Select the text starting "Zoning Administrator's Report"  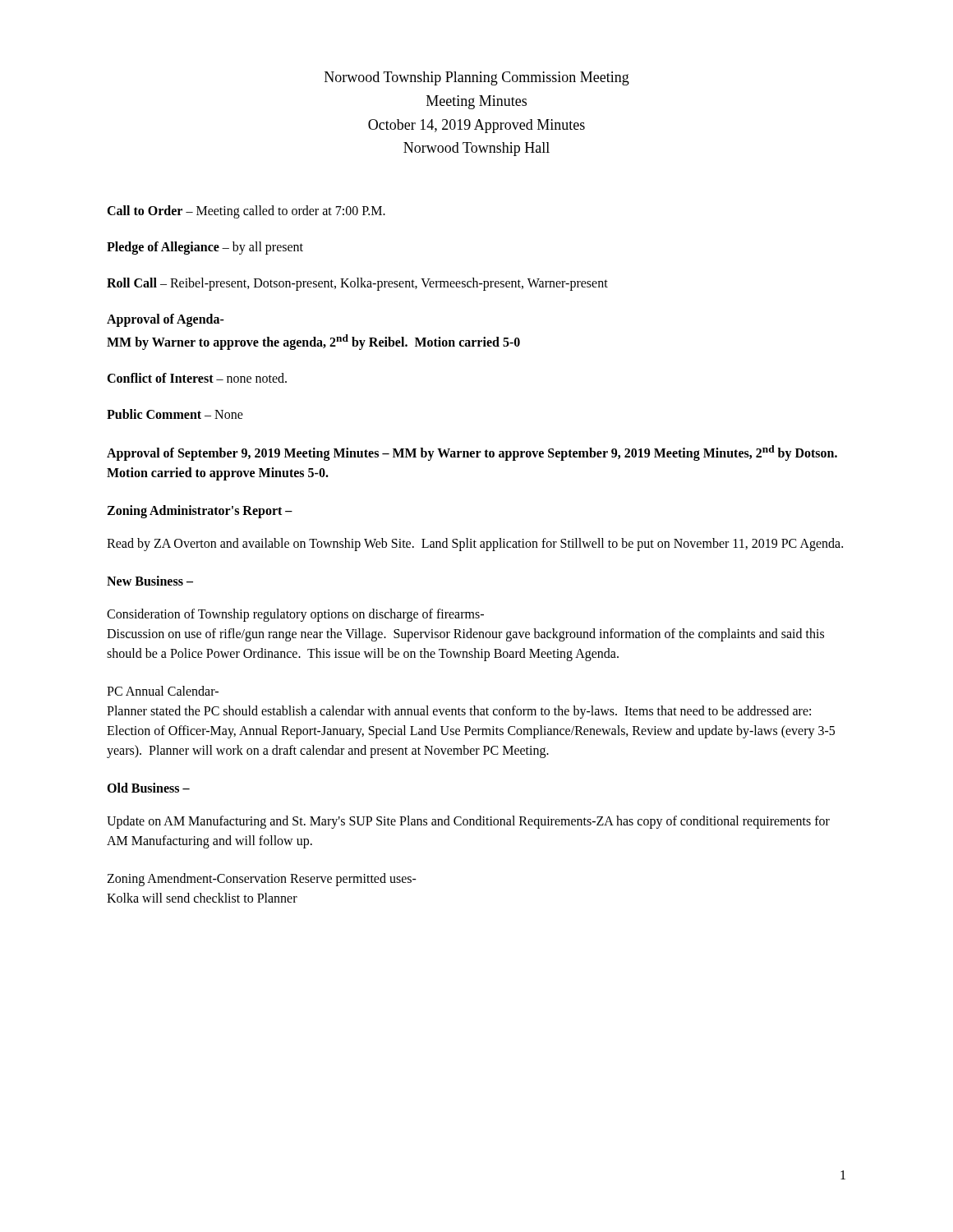coord(200,512)
